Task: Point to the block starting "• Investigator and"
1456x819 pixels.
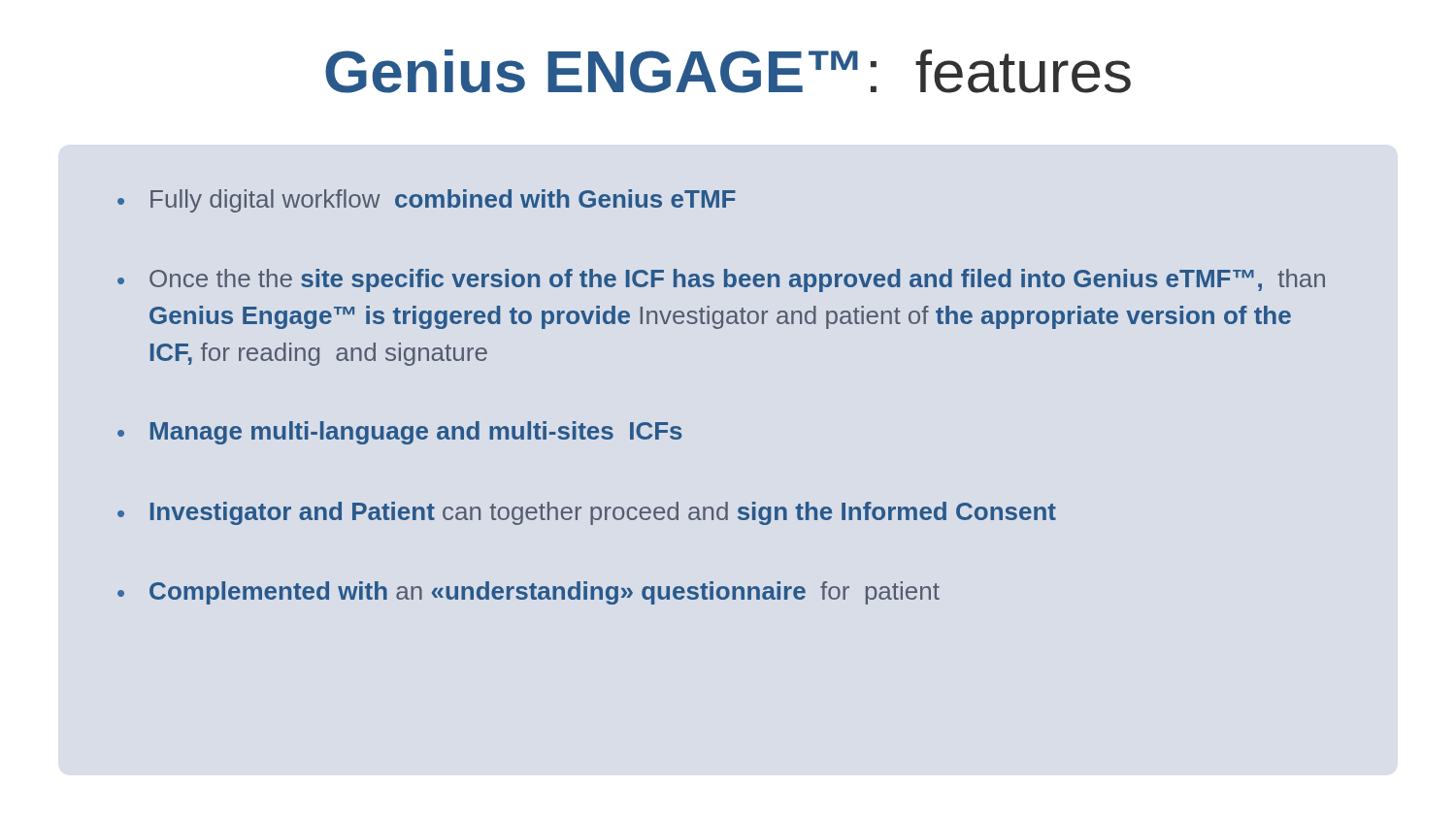Action: click(x=586, y=512)
